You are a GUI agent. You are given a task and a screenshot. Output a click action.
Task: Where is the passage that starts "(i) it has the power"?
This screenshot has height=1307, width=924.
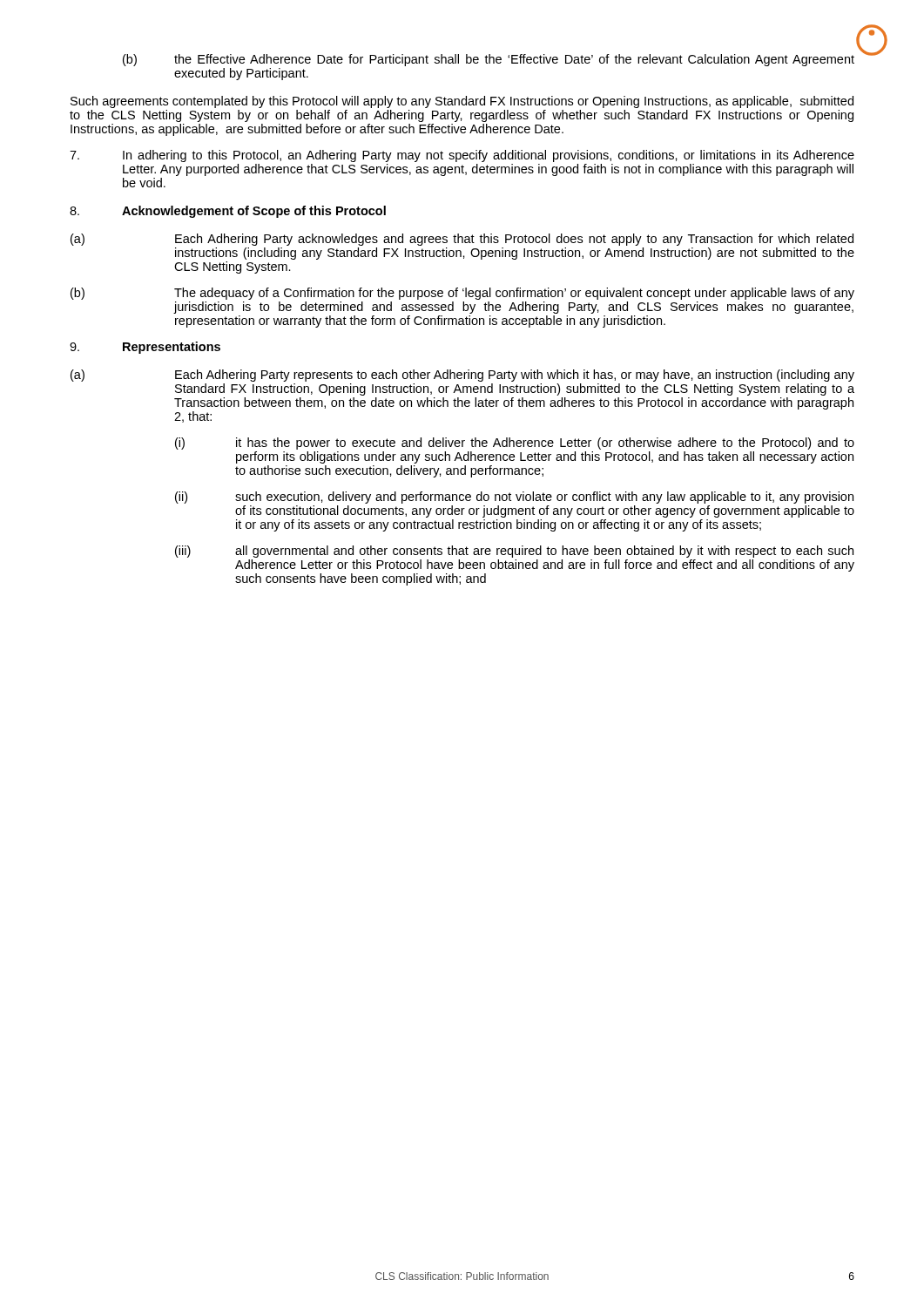tap(514, 457)
